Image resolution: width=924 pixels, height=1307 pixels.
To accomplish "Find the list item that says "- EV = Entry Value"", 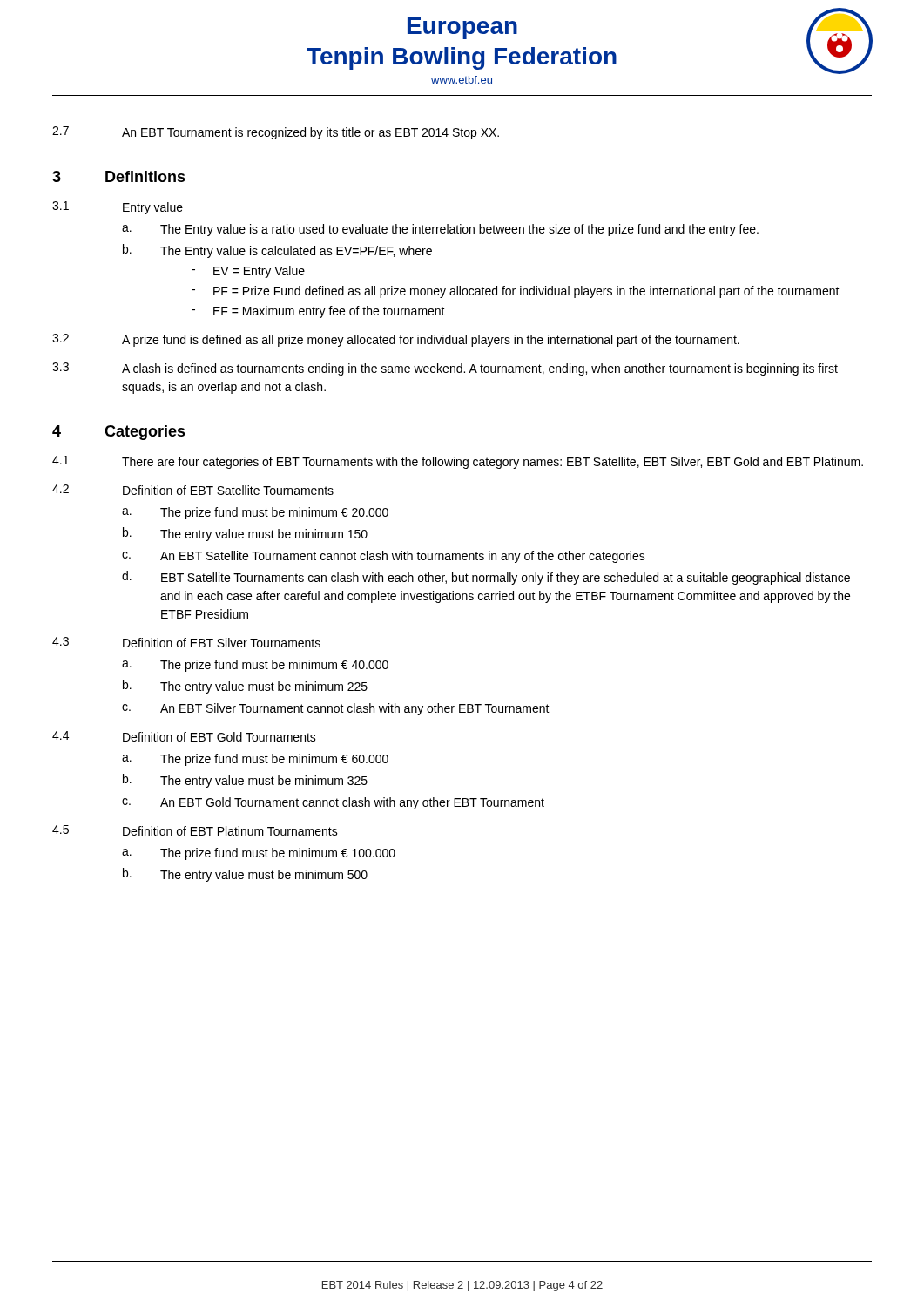I will pyautogui.click(x=248, y=271).
